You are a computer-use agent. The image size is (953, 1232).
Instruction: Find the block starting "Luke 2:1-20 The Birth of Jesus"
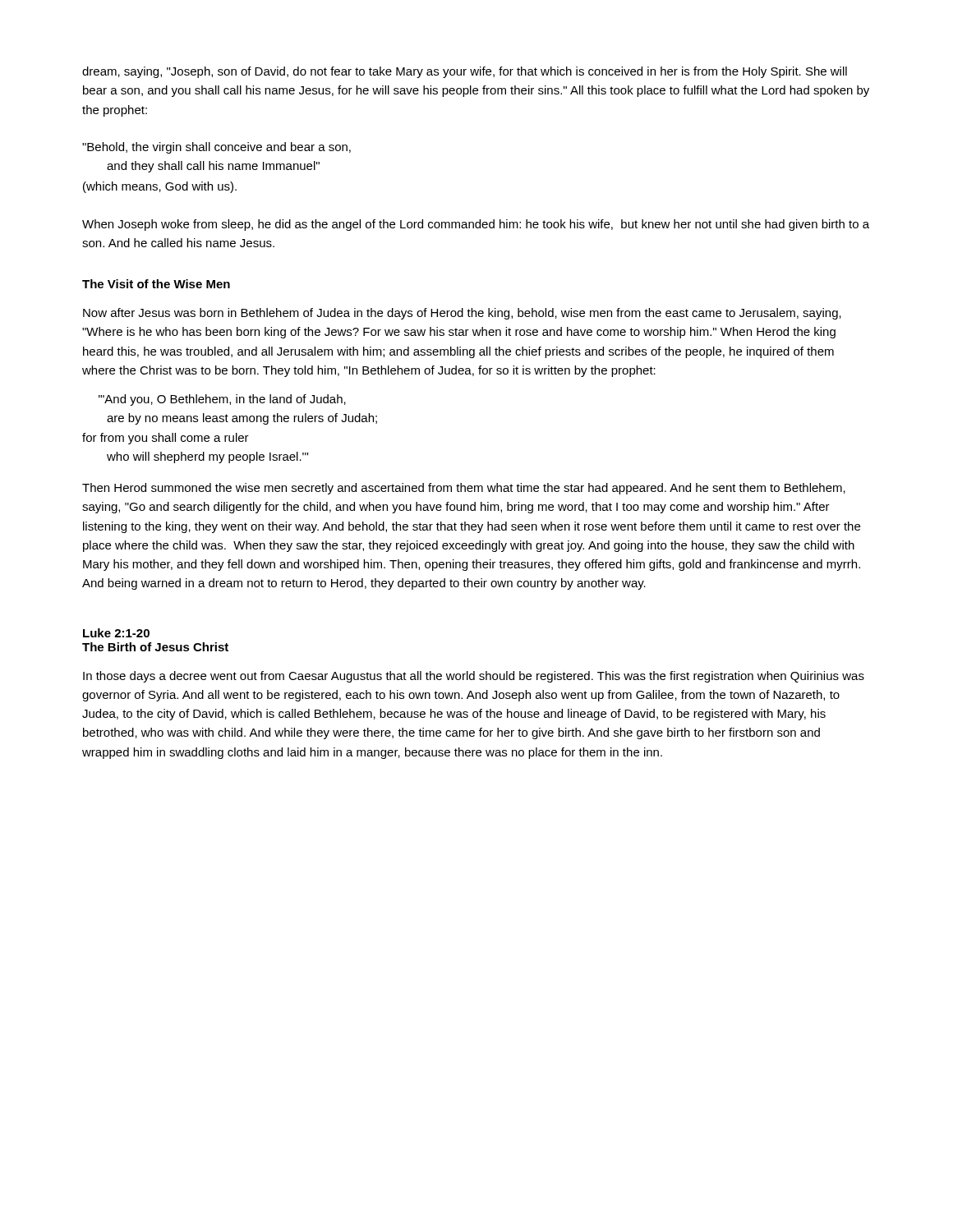pyautogui.click(x=116, y=633)
